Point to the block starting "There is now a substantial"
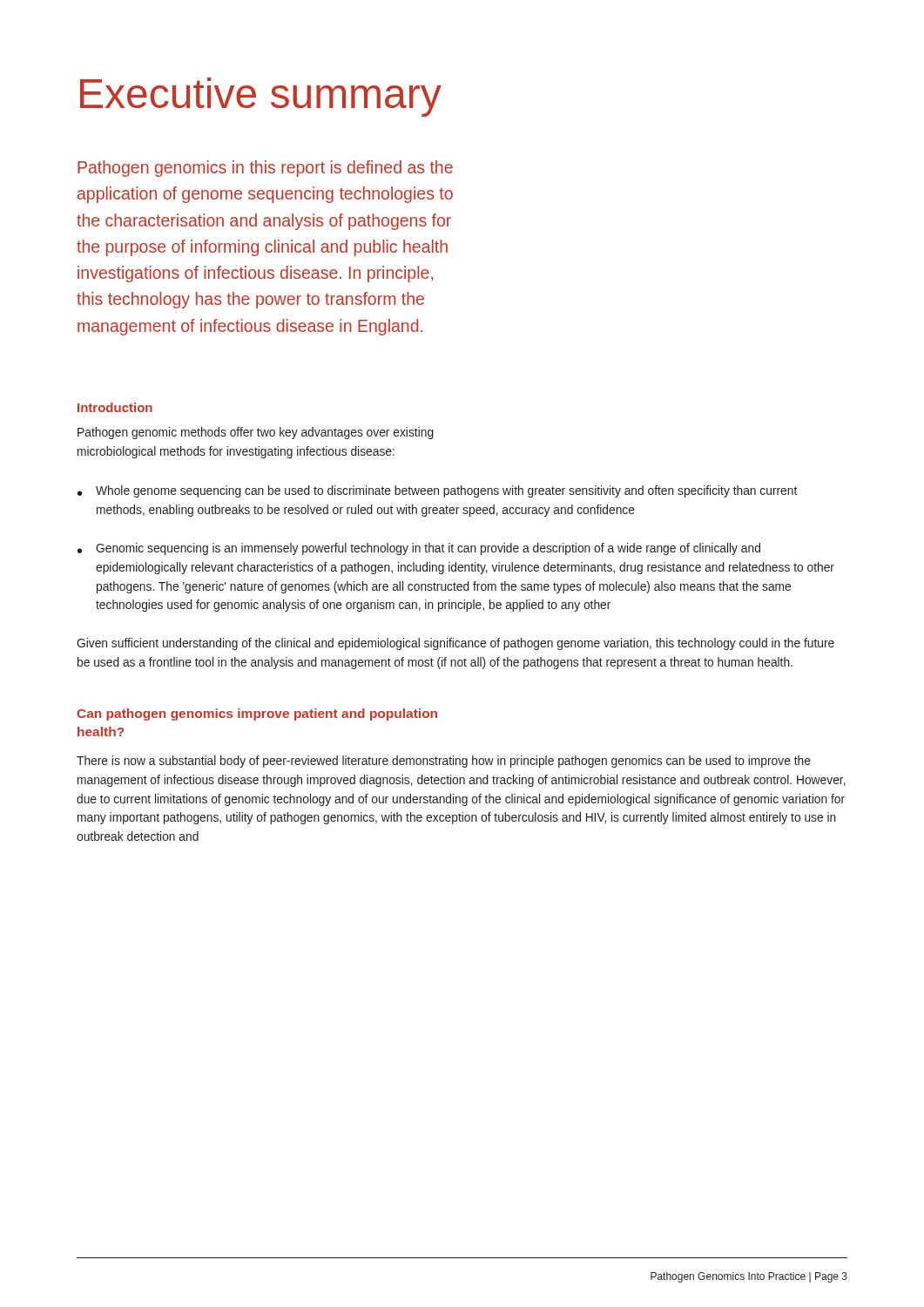 pyautogui.click(x=461, y=799)
